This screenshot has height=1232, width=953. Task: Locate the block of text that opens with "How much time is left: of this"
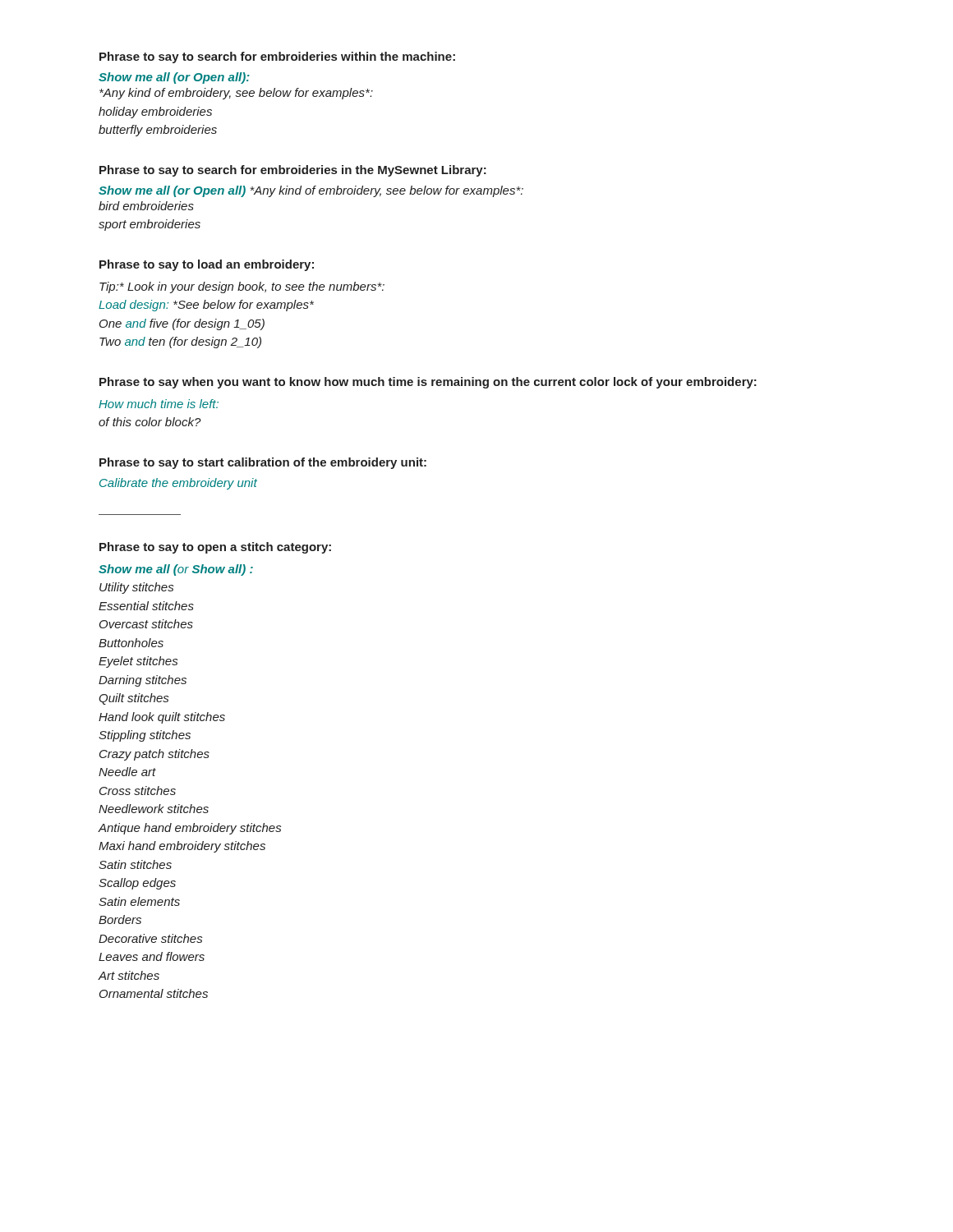click(x=159, y=404)
